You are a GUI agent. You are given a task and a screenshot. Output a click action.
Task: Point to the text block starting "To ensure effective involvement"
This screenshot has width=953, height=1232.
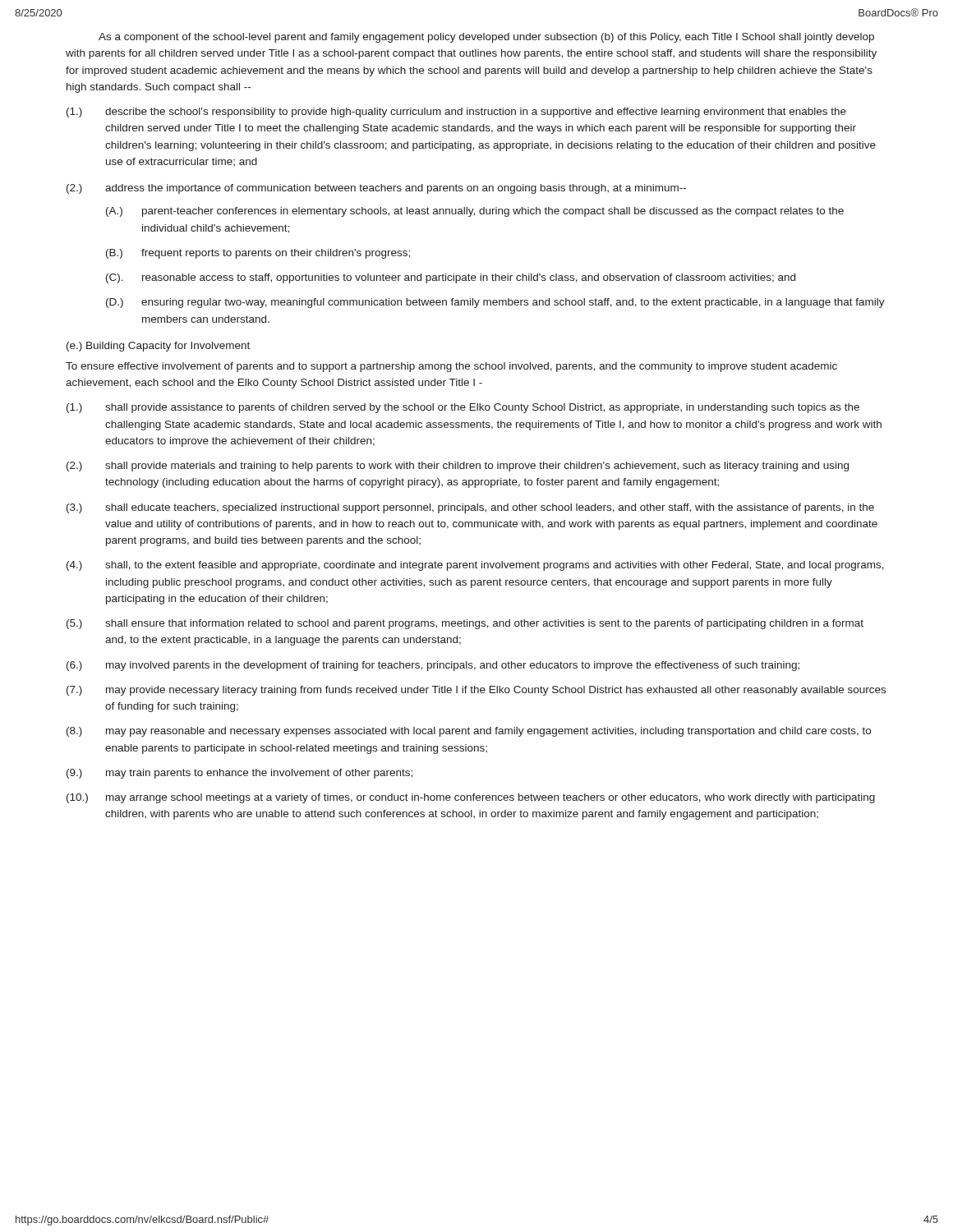click(452, 374)
